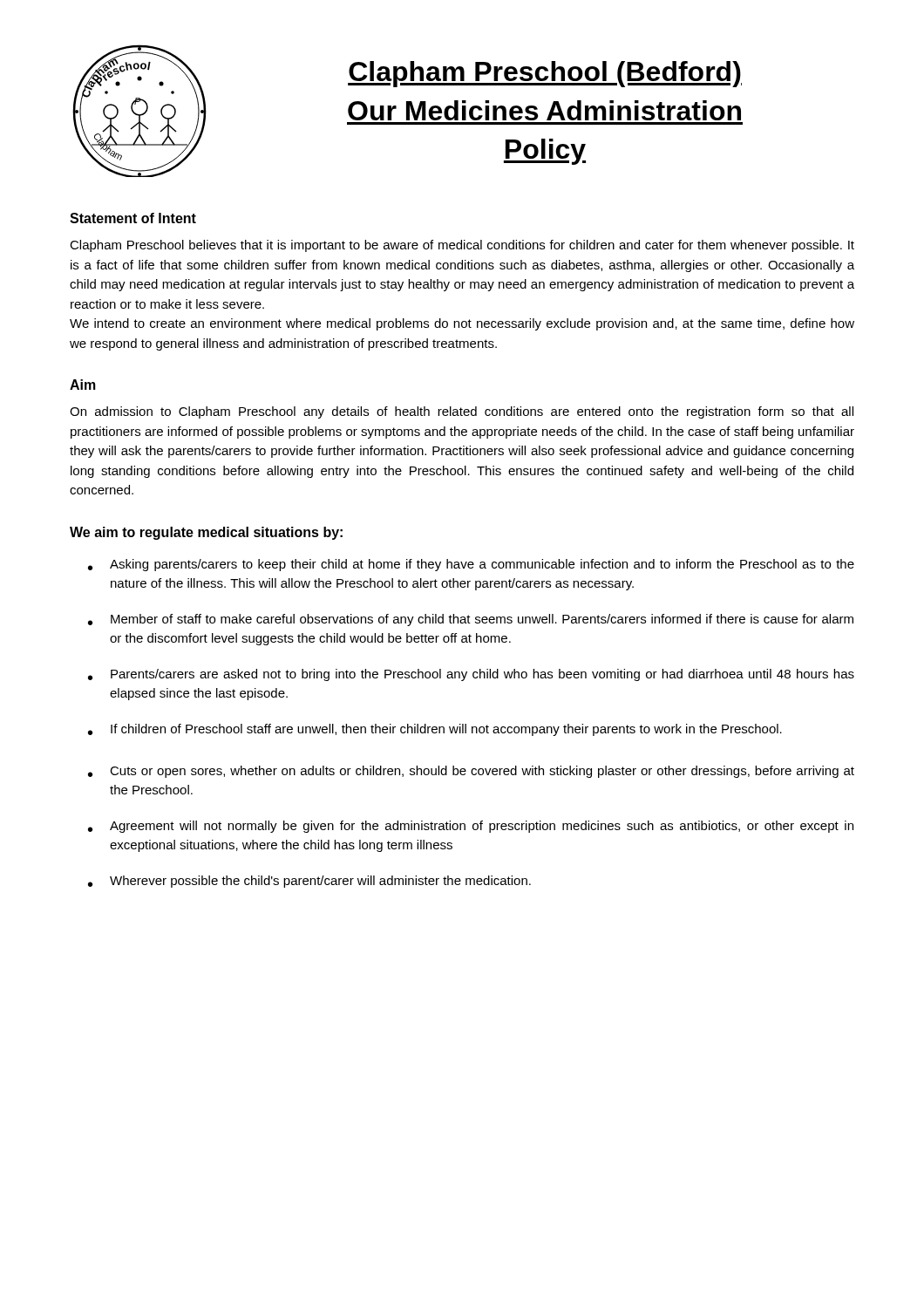Screen dimensions: 1308x924
Task: Locate the logo
Action: coord(139,111)
